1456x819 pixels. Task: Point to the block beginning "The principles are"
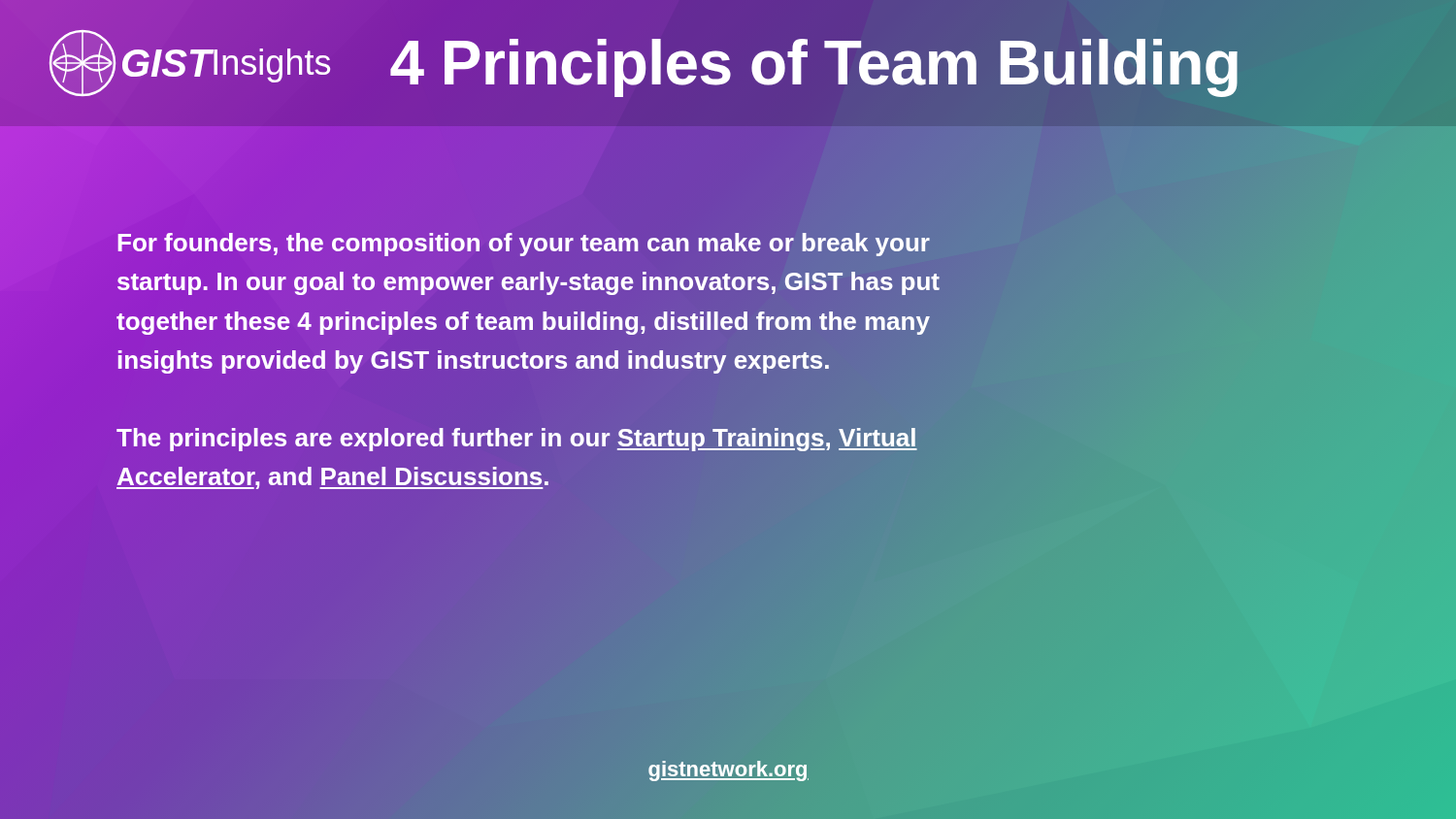pyautogui.click(x=517, y=457)
